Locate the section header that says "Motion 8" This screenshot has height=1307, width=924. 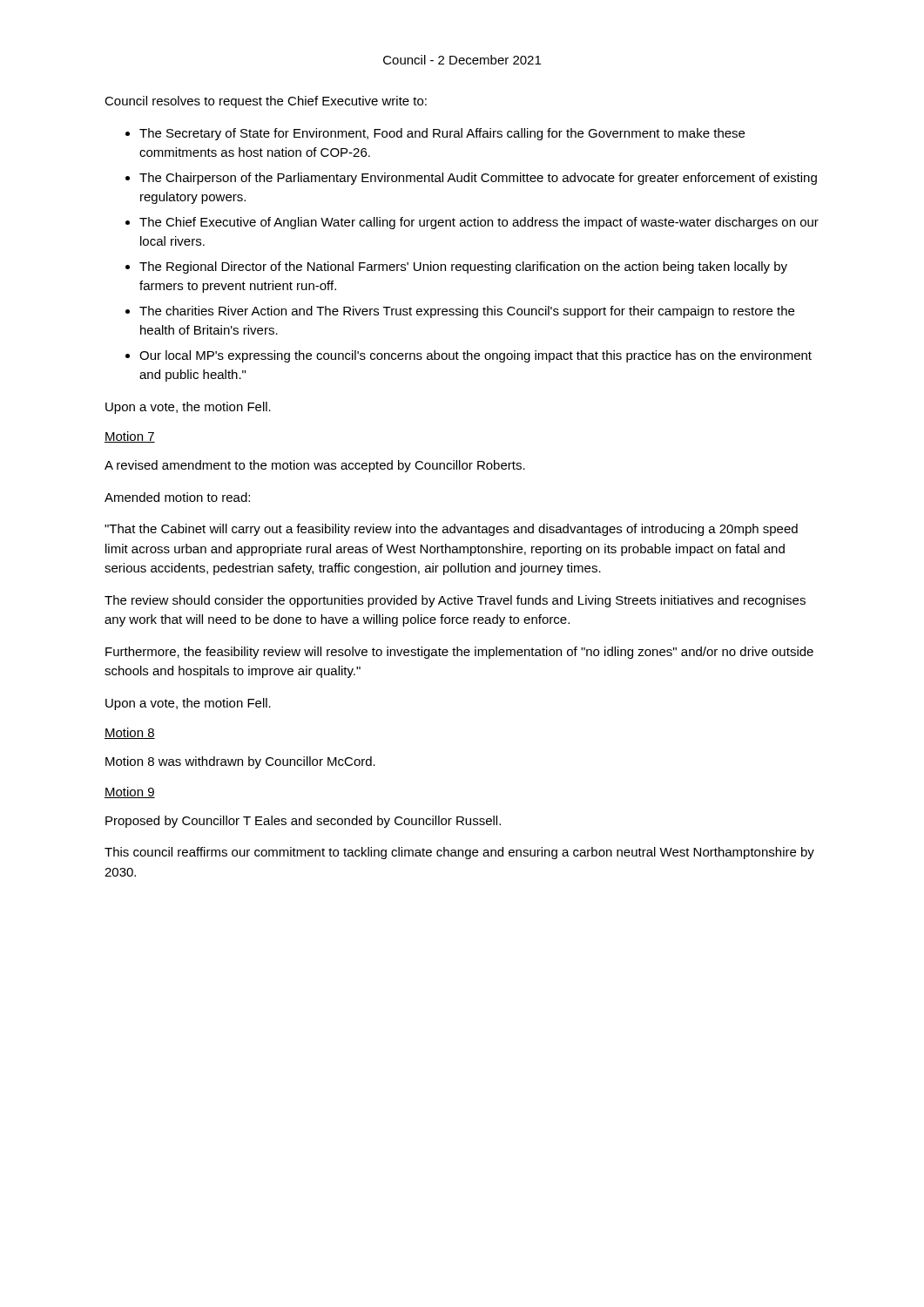click(130, 732)
